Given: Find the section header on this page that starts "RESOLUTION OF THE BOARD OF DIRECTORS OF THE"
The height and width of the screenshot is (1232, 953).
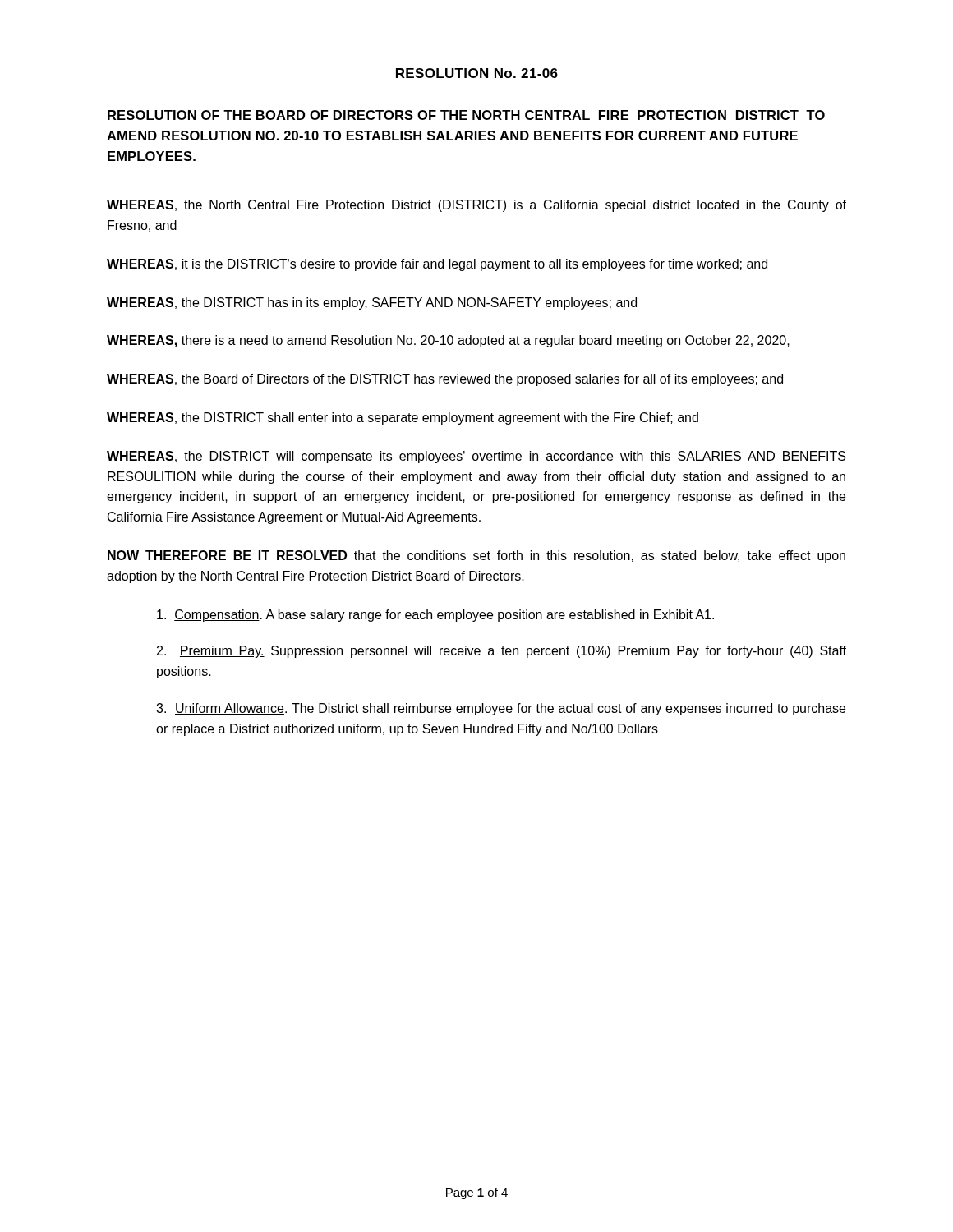Looking at the screenshot, I should click(x=468, y=135).
